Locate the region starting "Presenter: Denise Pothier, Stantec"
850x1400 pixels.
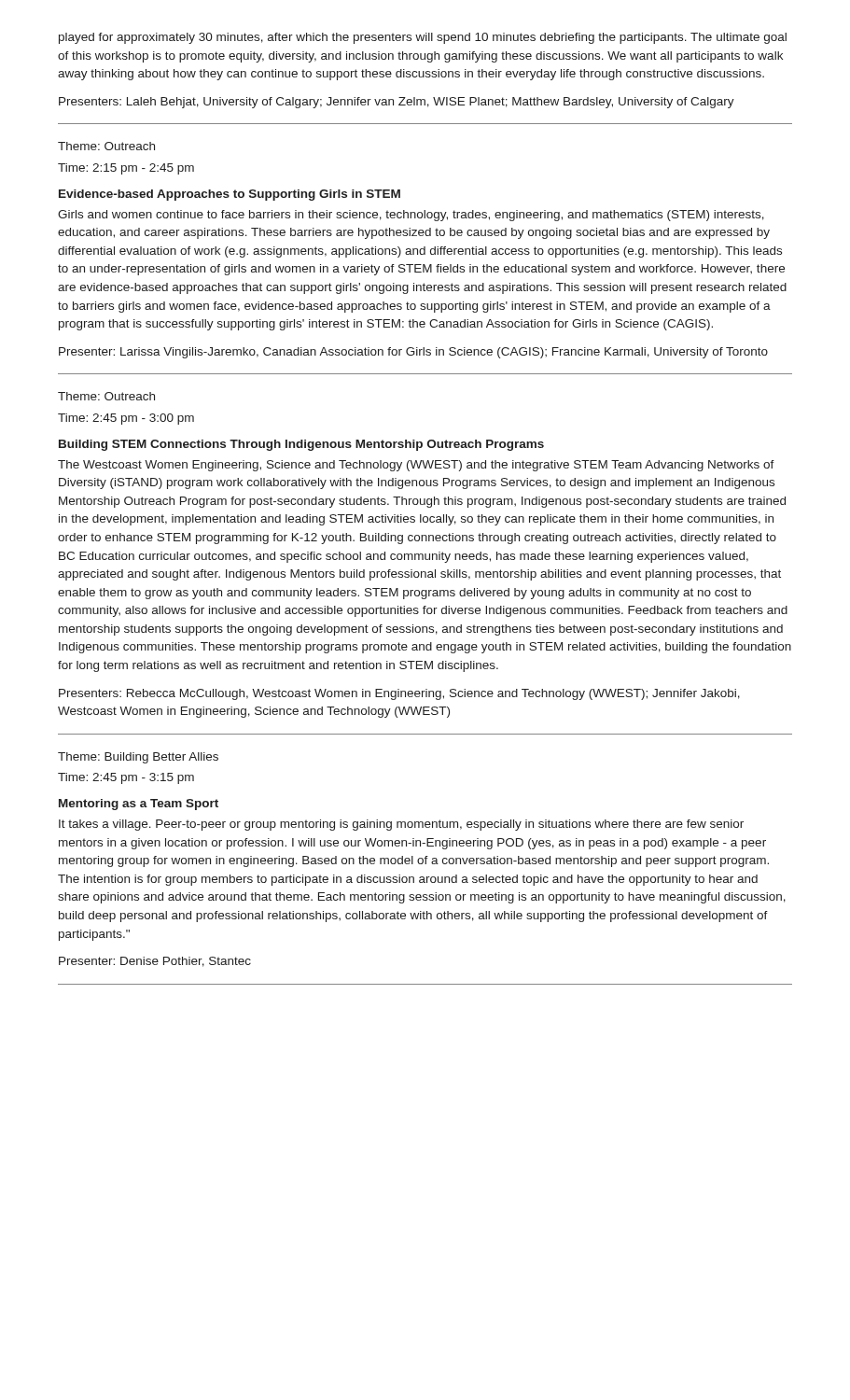coord(154,961)
